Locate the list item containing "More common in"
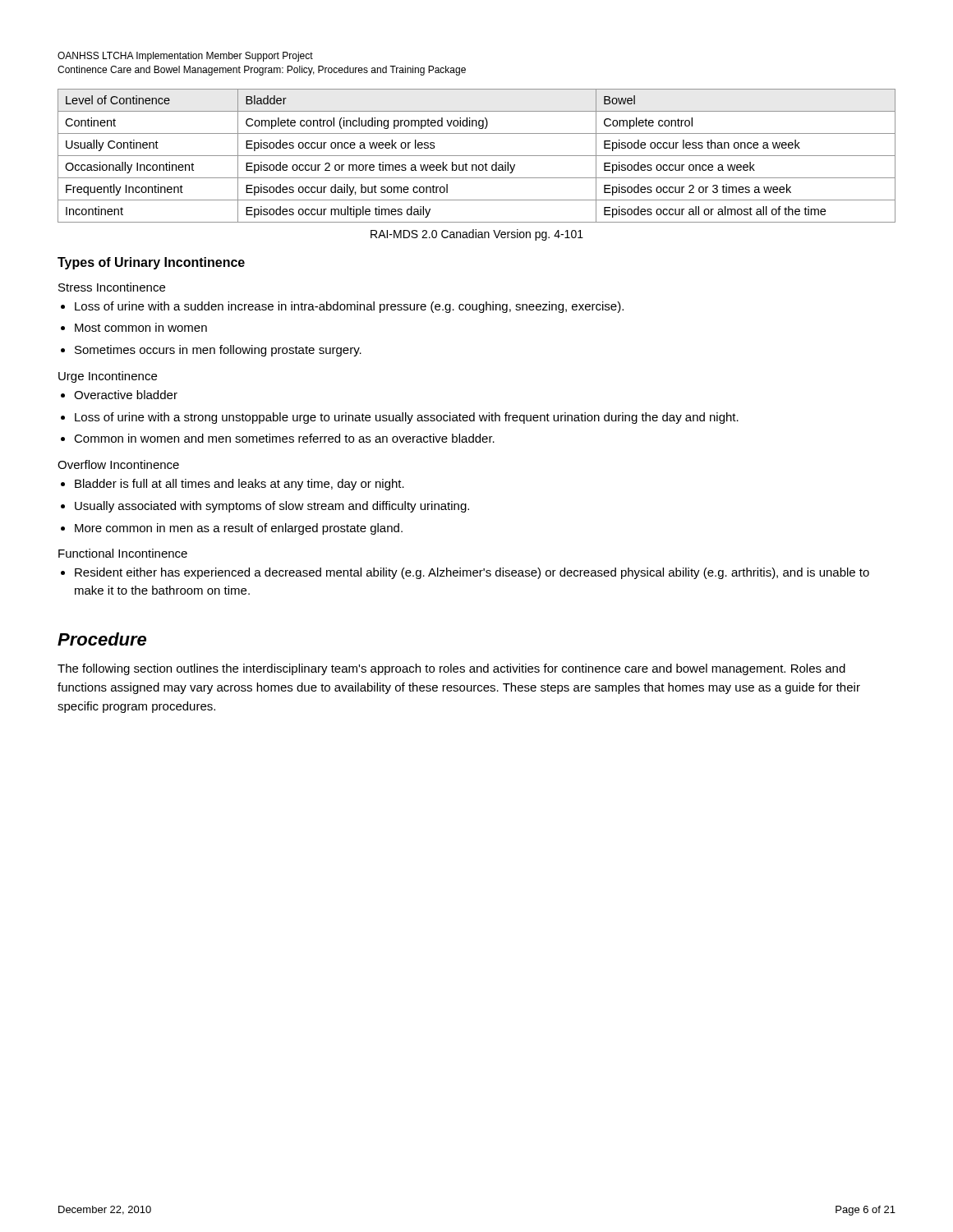This screenshot has height=1232, width=953. (239, 527)
